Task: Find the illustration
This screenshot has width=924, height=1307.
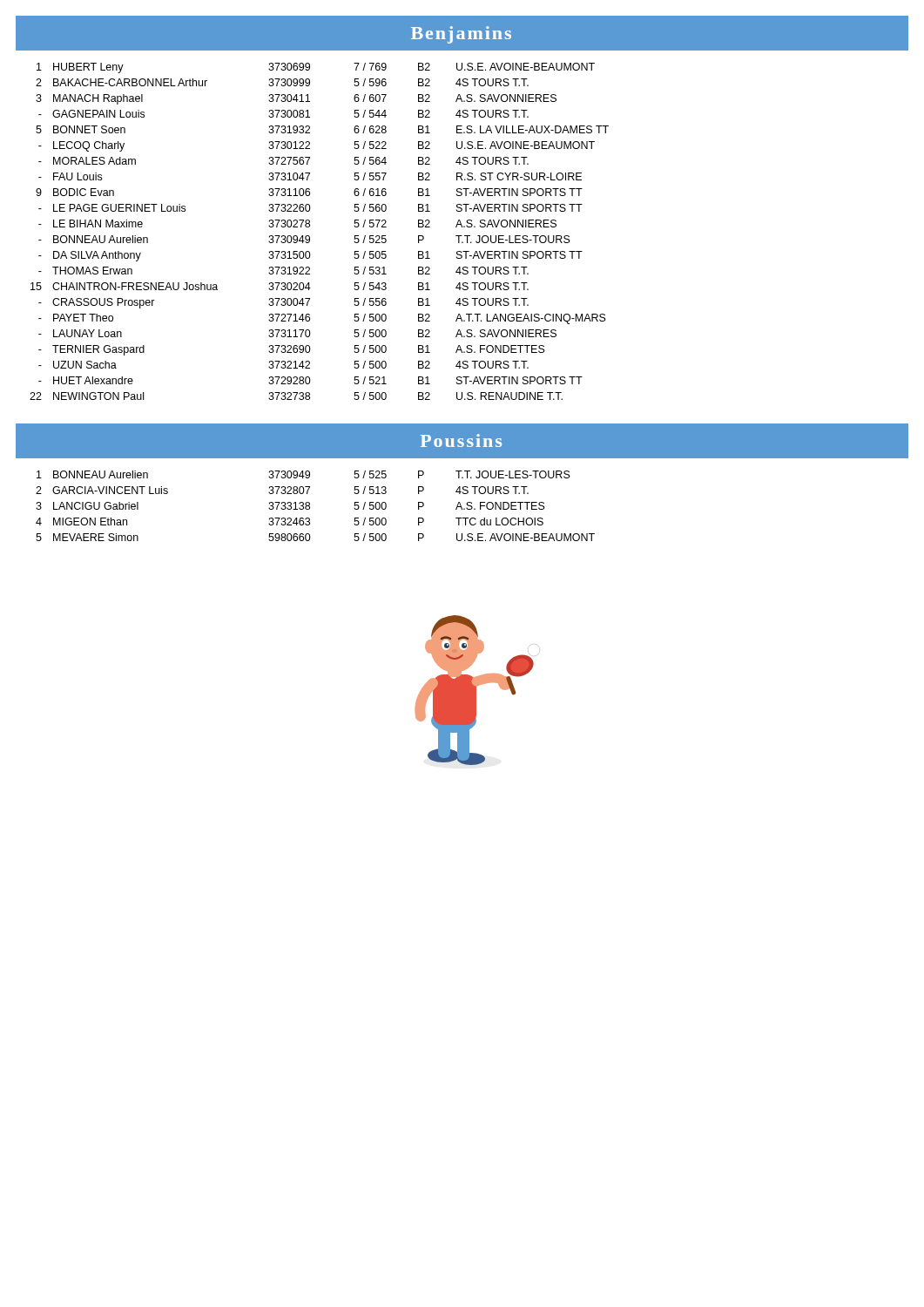Action: [462, 676]
